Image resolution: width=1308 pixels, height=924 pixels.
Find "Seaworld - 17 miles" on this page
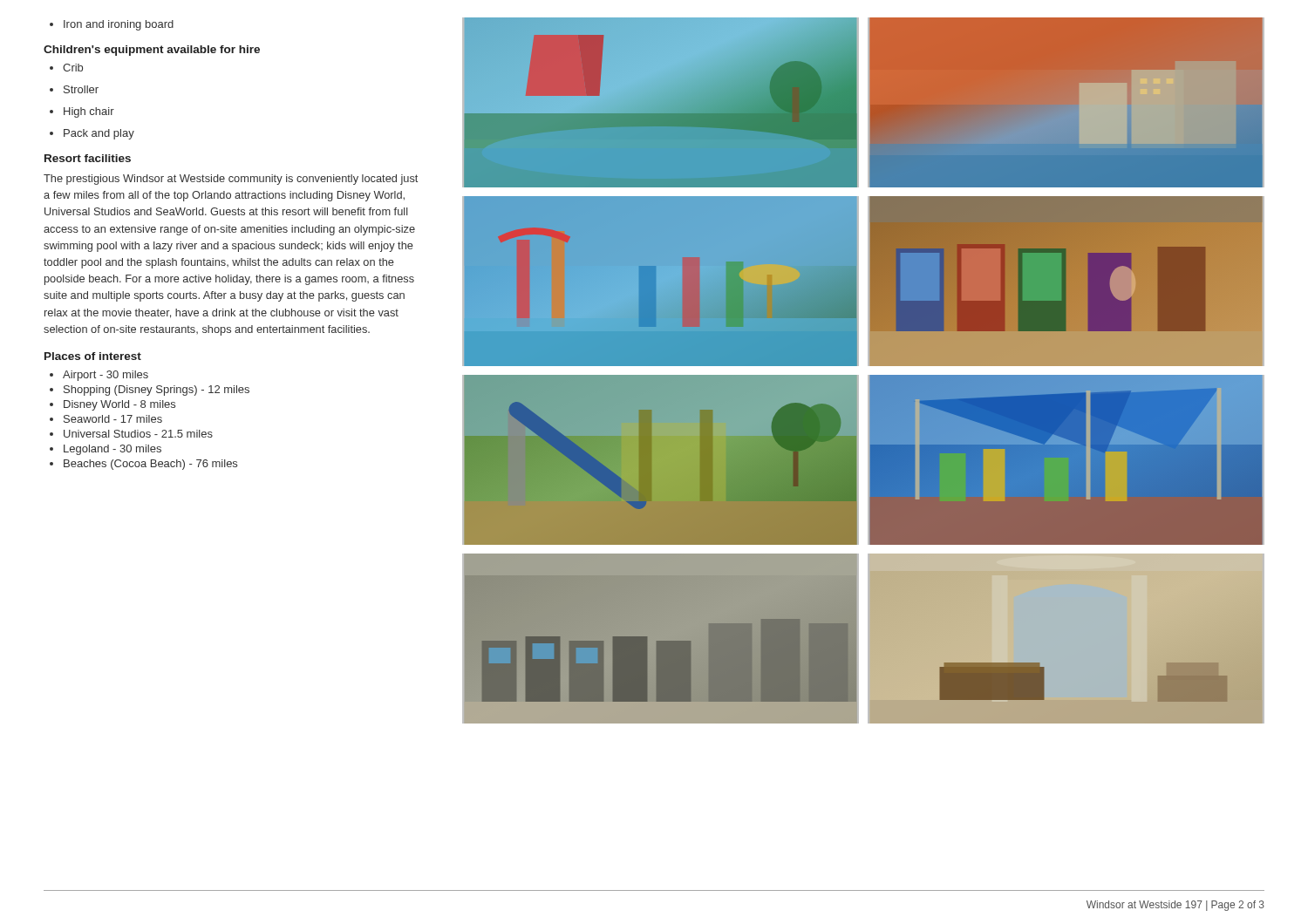coord(106,419)
